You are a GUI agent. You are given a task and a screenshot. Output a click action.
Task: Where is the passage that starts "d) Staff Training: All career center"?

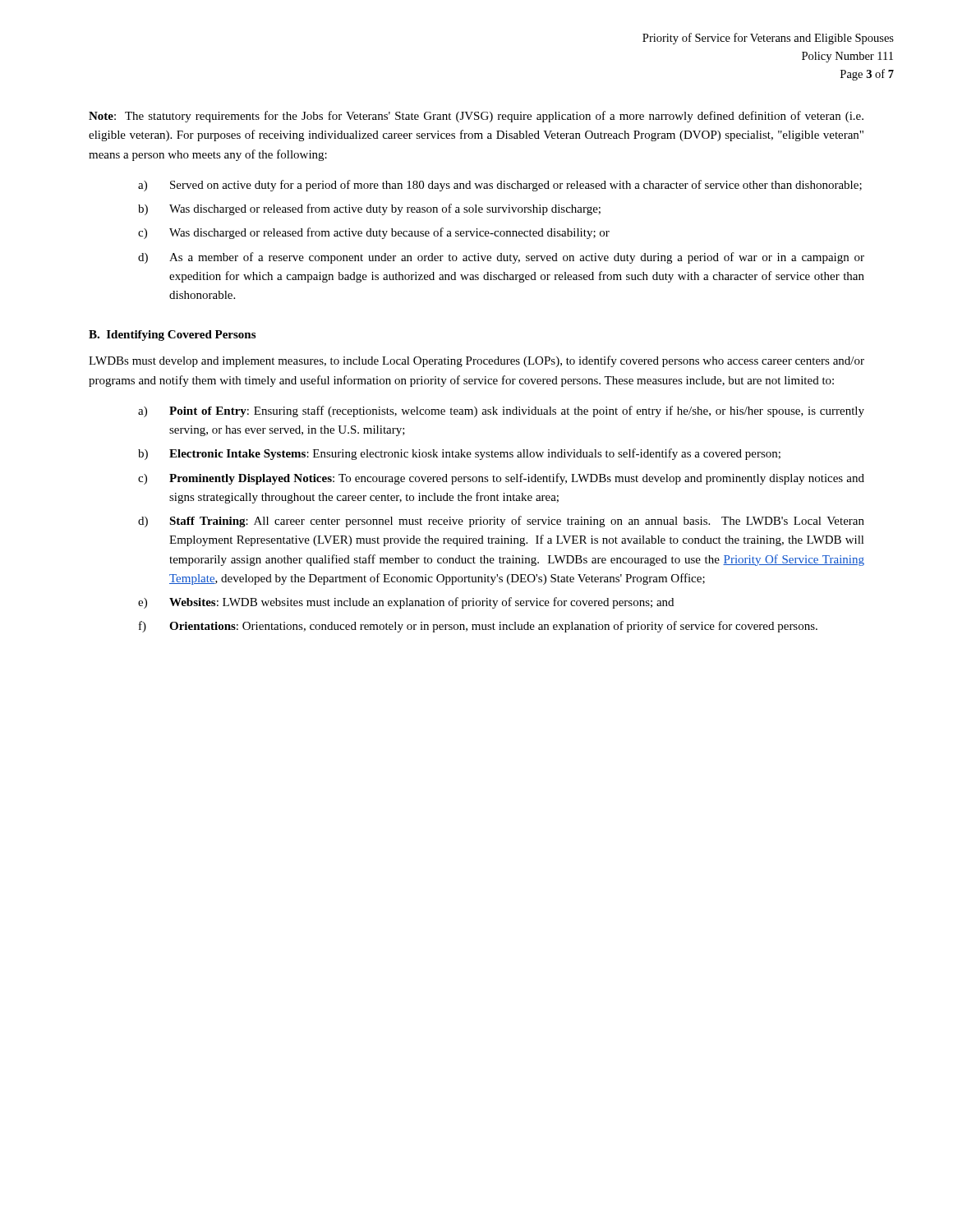(x=501, y=550)
